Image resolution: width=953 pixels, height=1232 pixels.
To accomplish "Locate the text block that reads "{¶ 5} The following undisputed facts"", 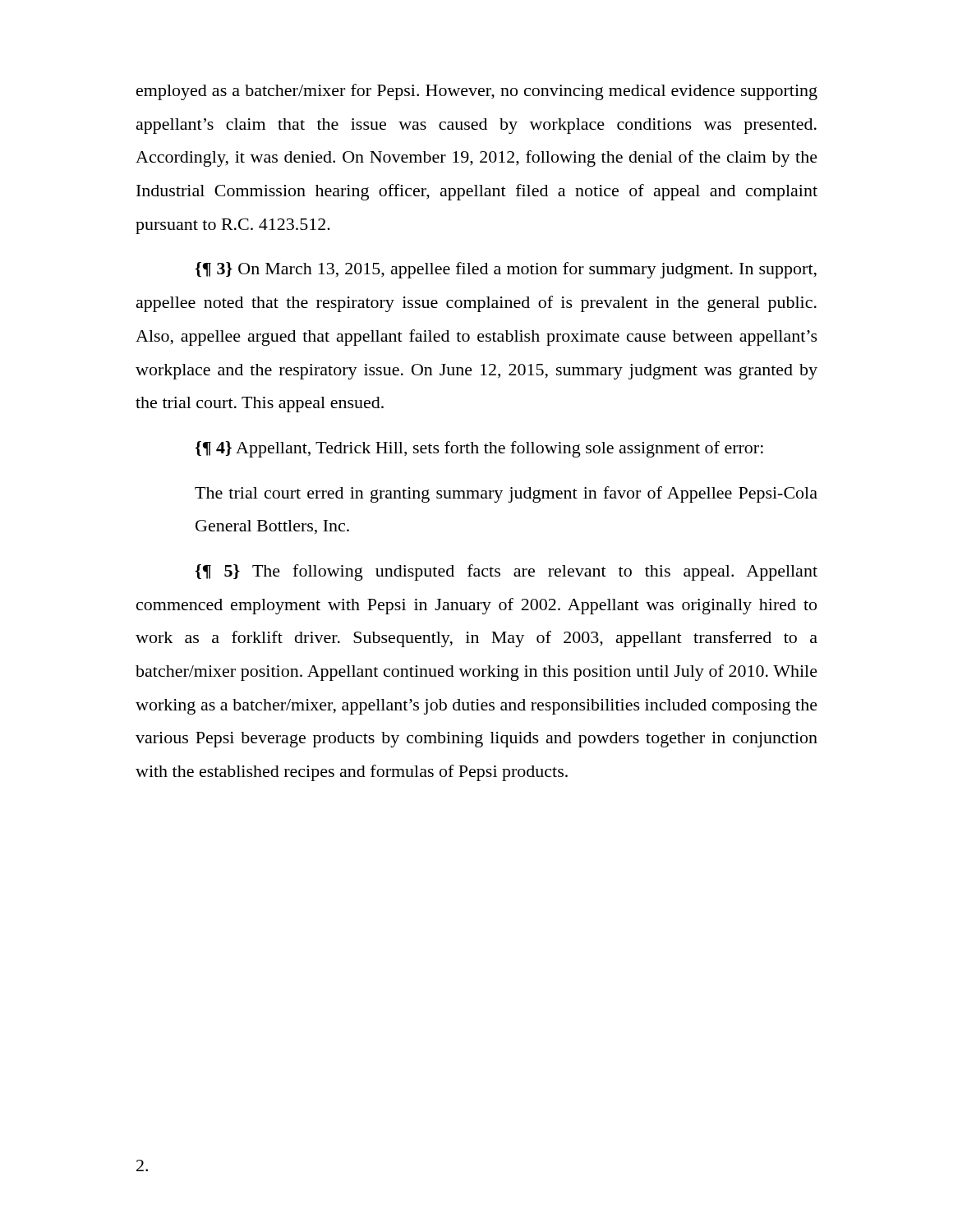I will click(x=476, y=671).
